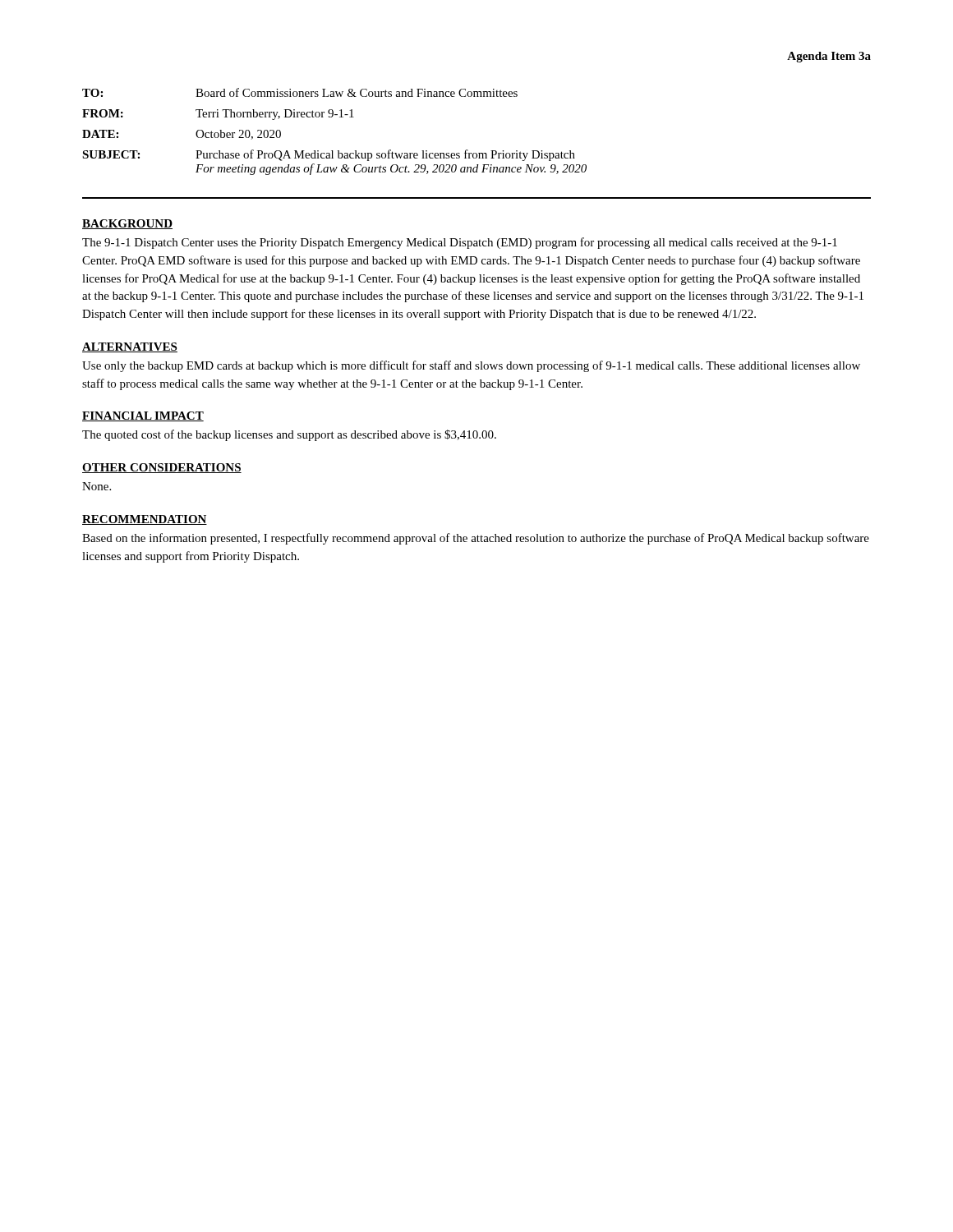Select the text block starting "FROM: Terri Thornberry, Director 9-1-1"
Screen dimensions: 1232x953
click(218, 115)
